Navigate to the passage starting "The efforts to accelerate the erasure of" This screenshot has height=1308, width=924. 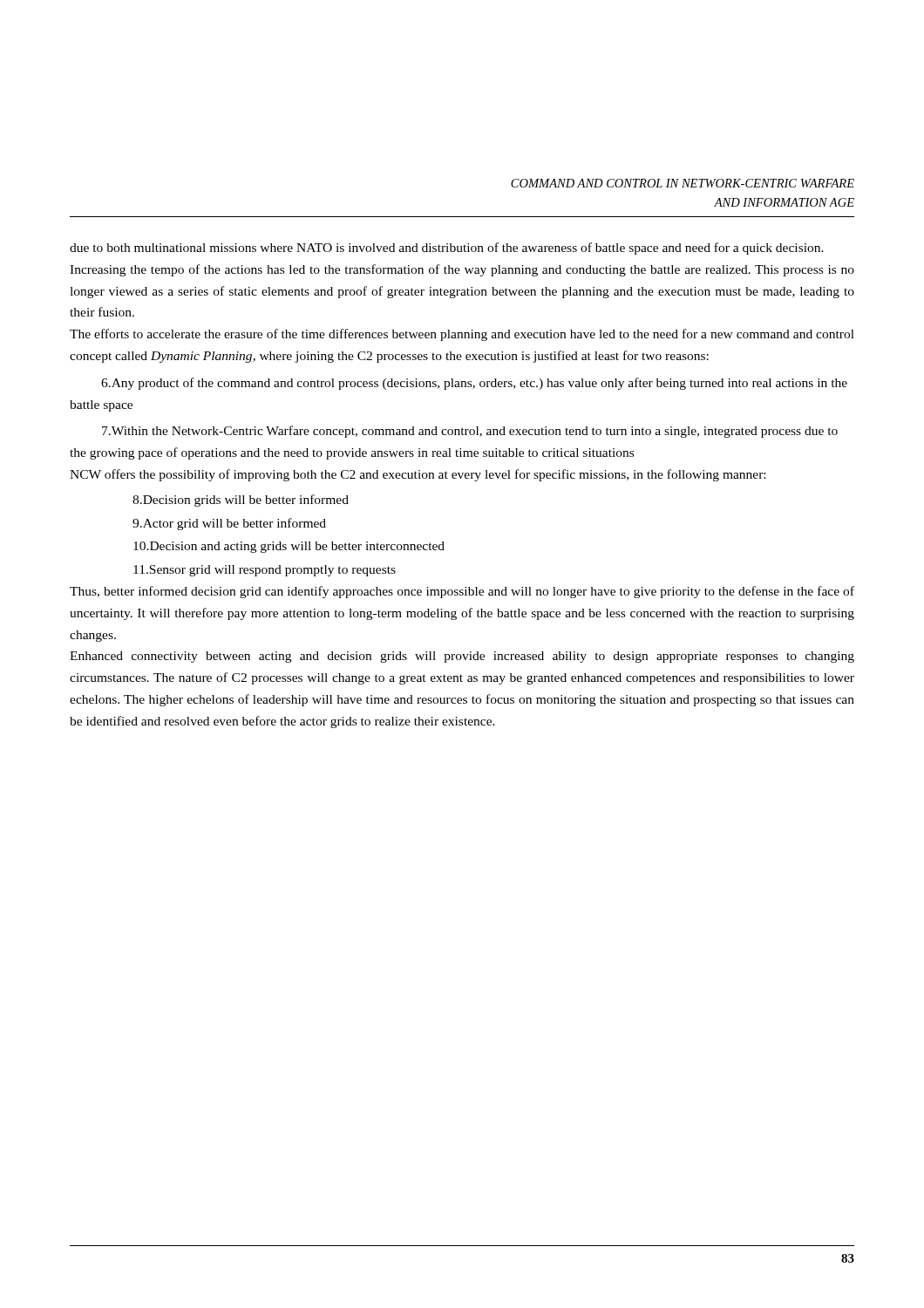point(462,345)
